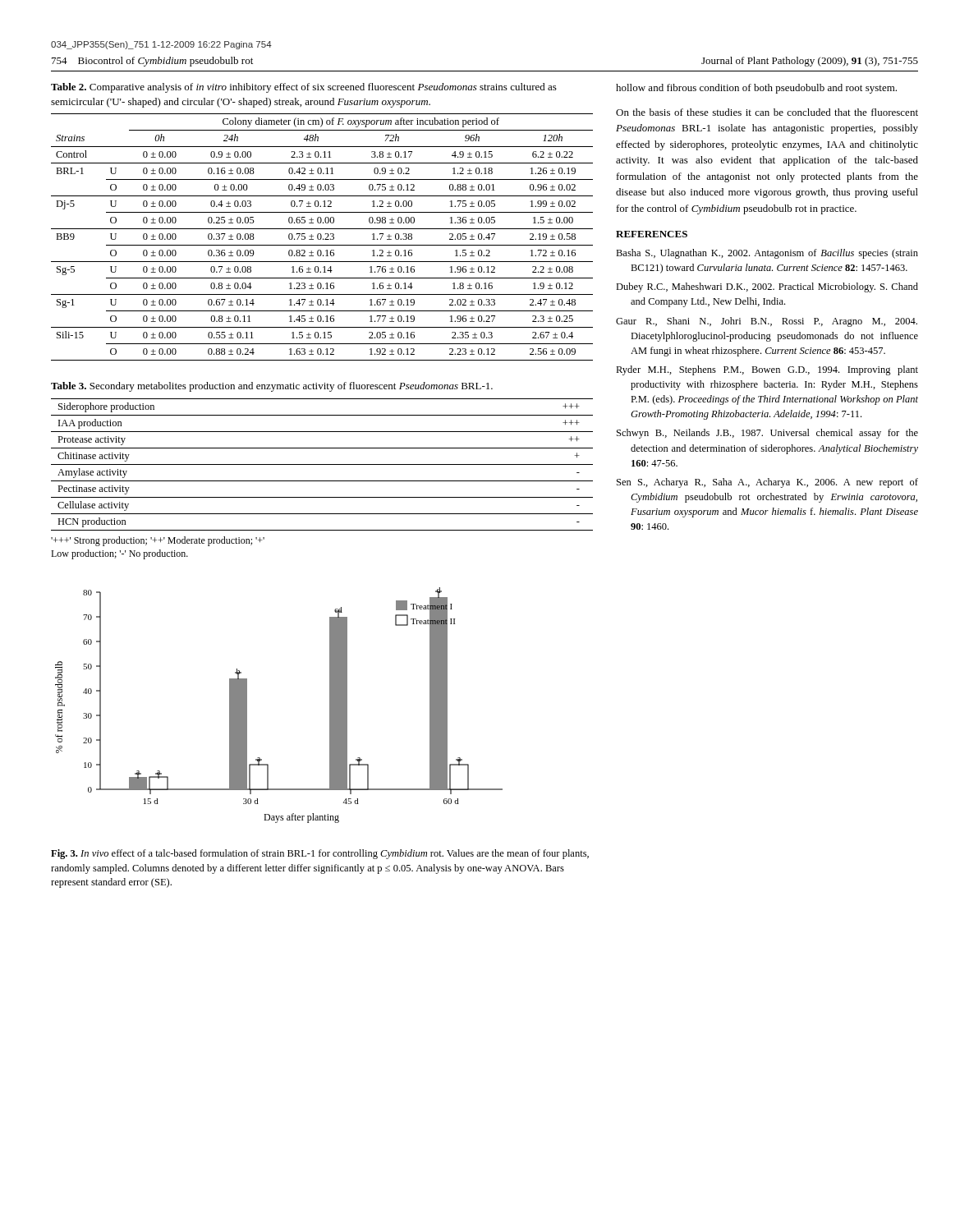Navigate to the text starting "Gaur R., Shani N.,"
Image resolution: width=969 pixels, height=1232 pixels.
[767, 336]
